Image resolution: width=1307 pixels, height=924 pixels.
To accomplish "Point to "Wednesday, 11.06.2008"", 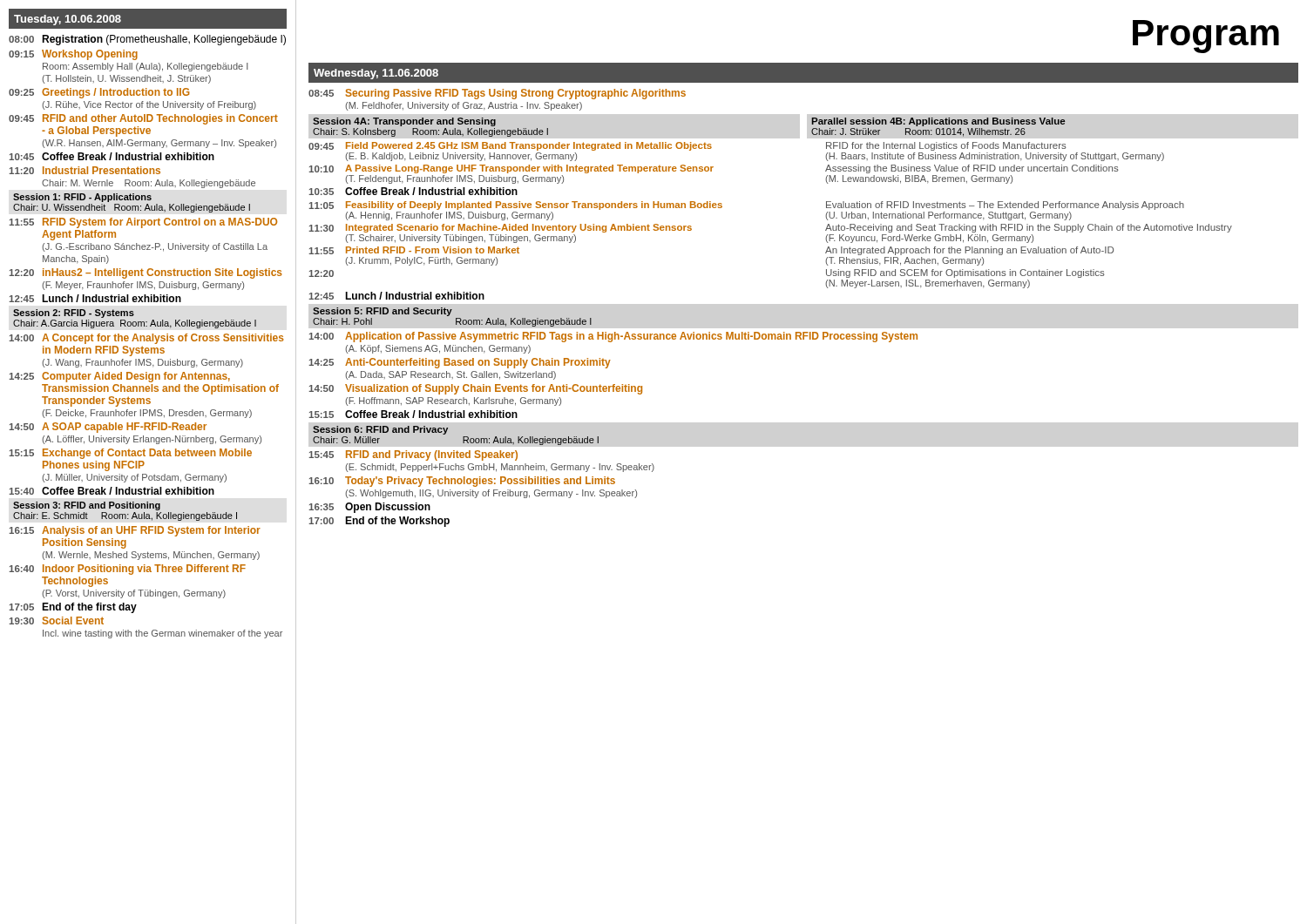I will 376,73.
